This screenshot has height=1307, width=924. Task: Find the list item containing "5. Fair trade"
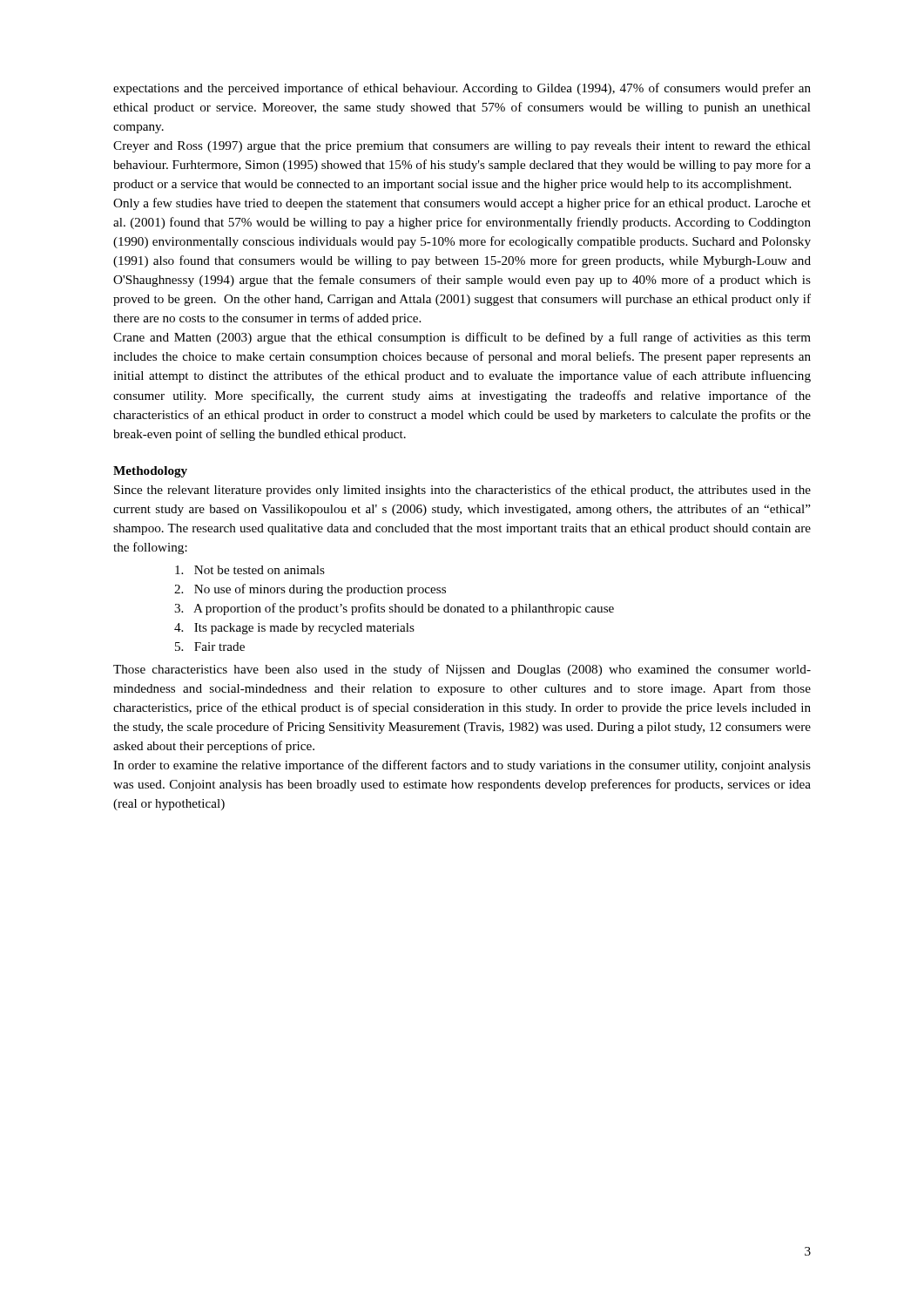coord(210,646)
